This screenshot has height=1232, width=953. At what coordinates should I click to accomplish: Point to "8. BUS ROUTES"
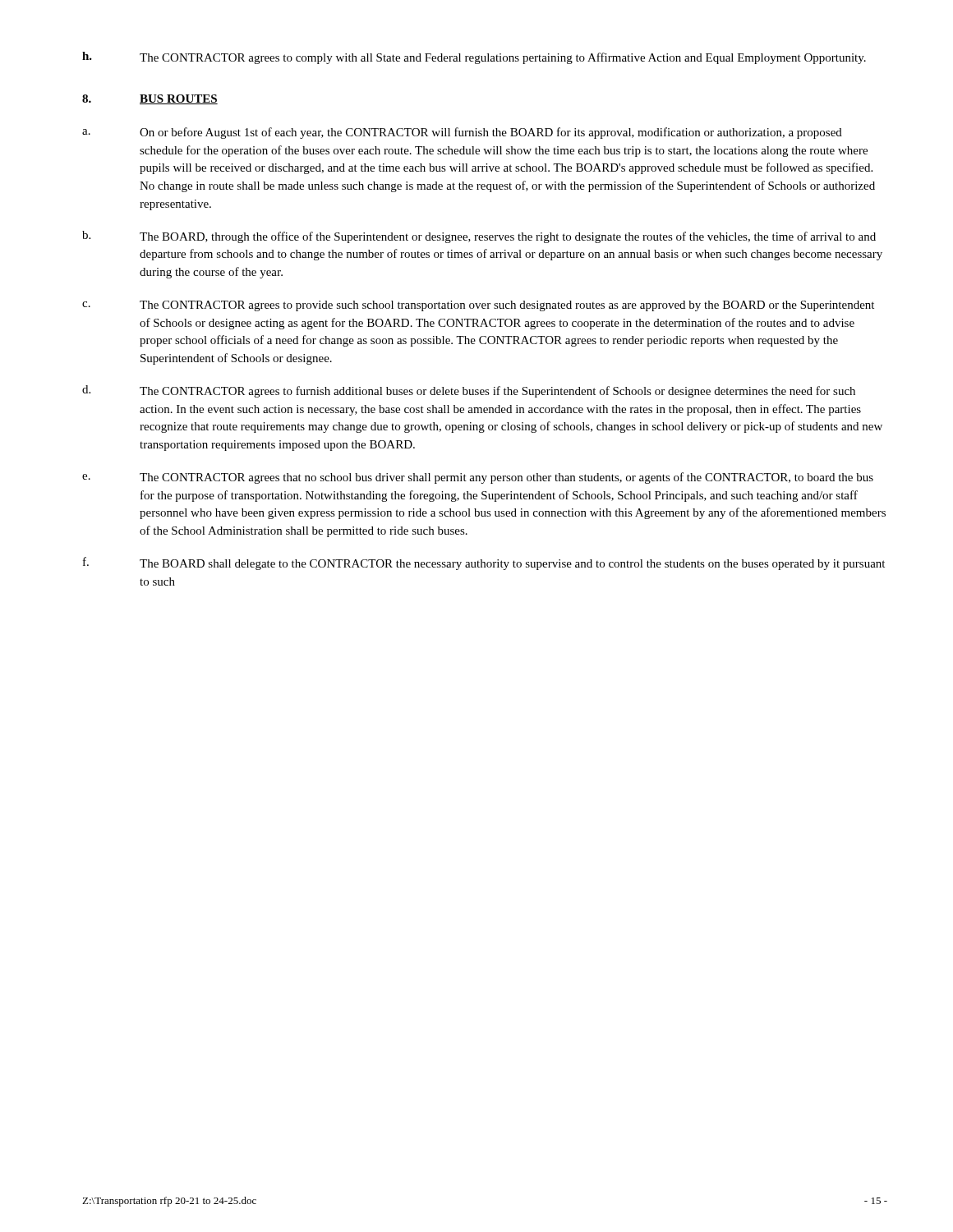(150, 99)
